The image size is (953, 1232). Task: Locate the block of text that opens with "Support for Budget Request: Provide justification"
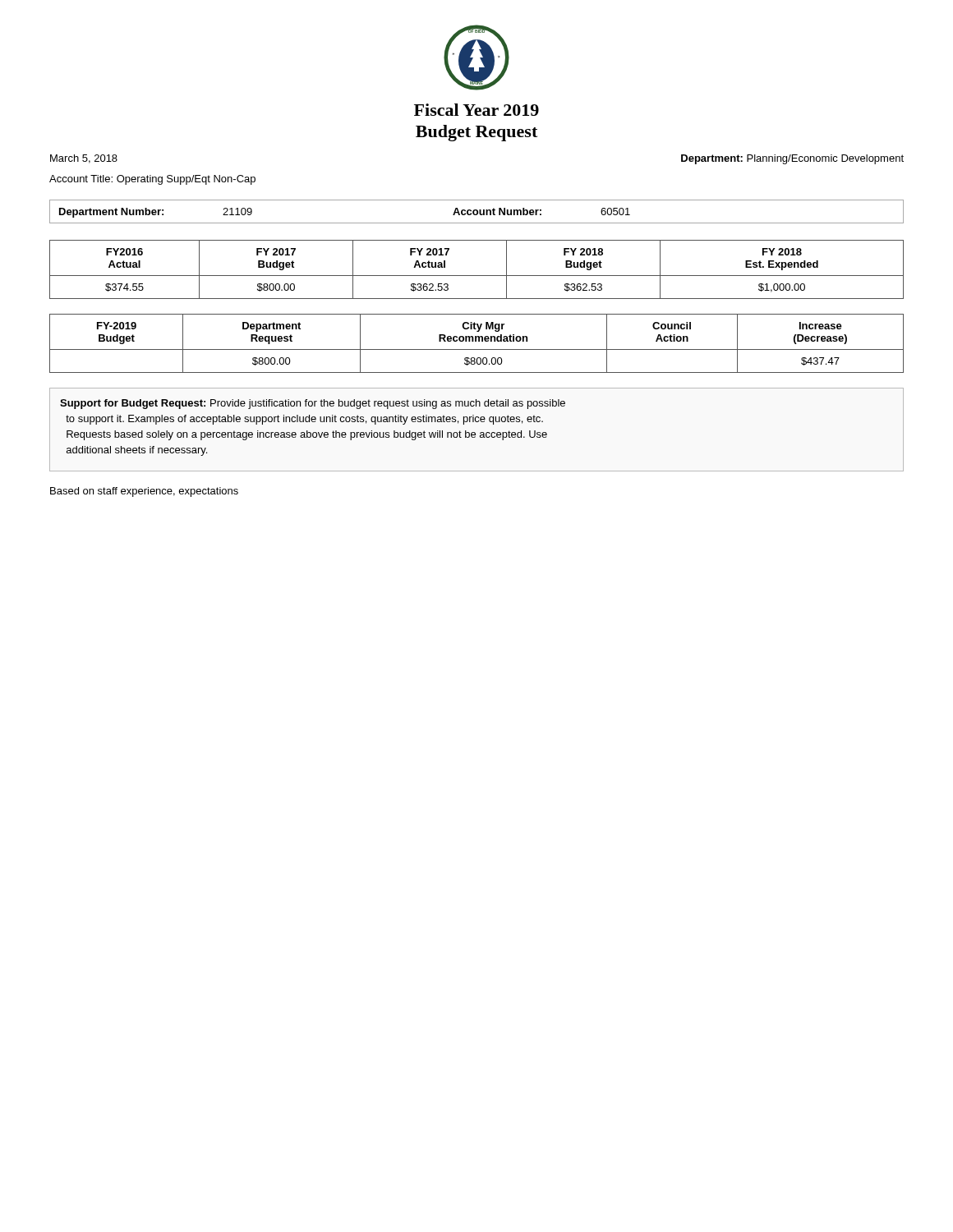476,426
